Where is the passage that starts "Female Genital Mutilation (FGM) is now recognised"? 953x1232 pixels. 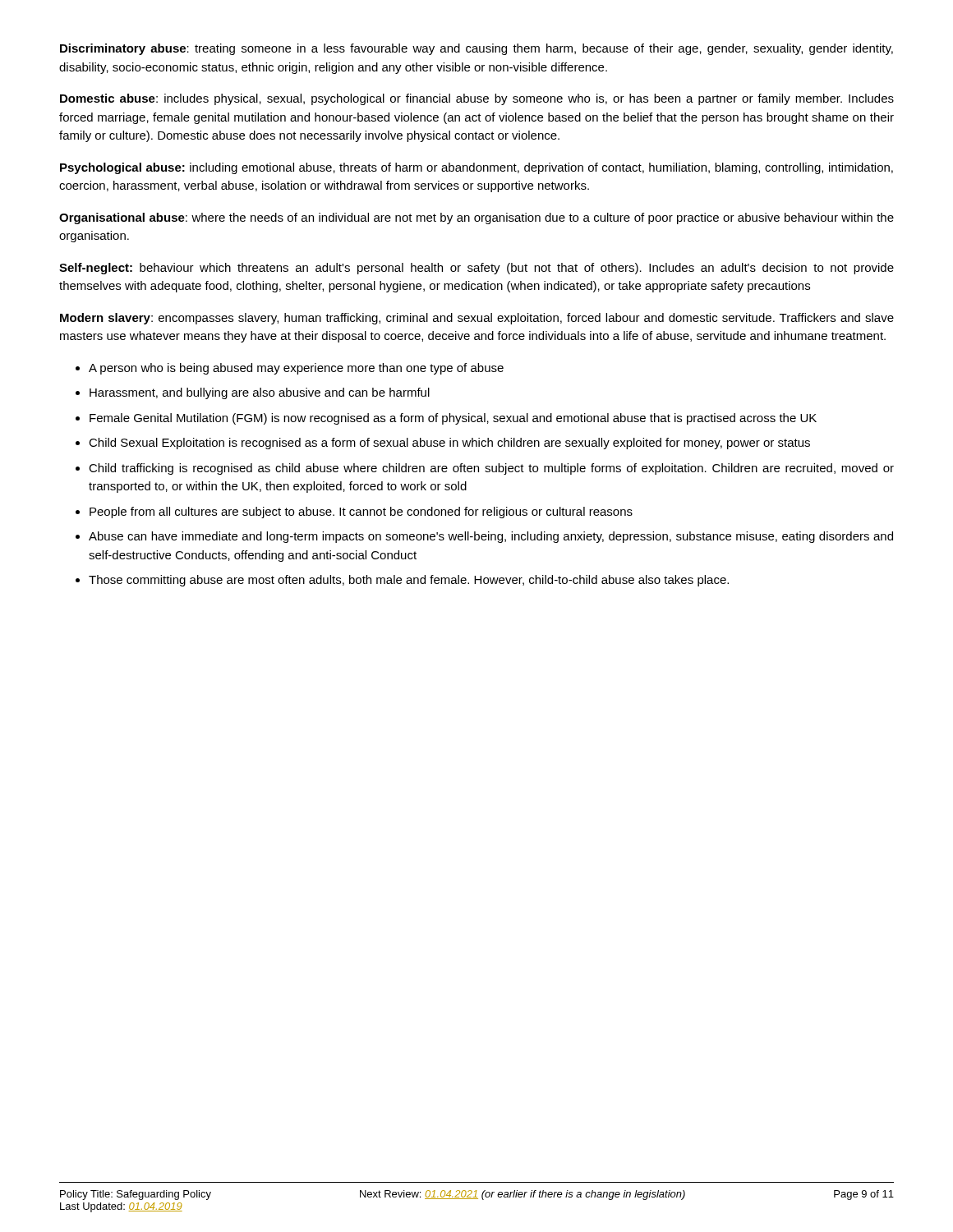pos(491,418)
